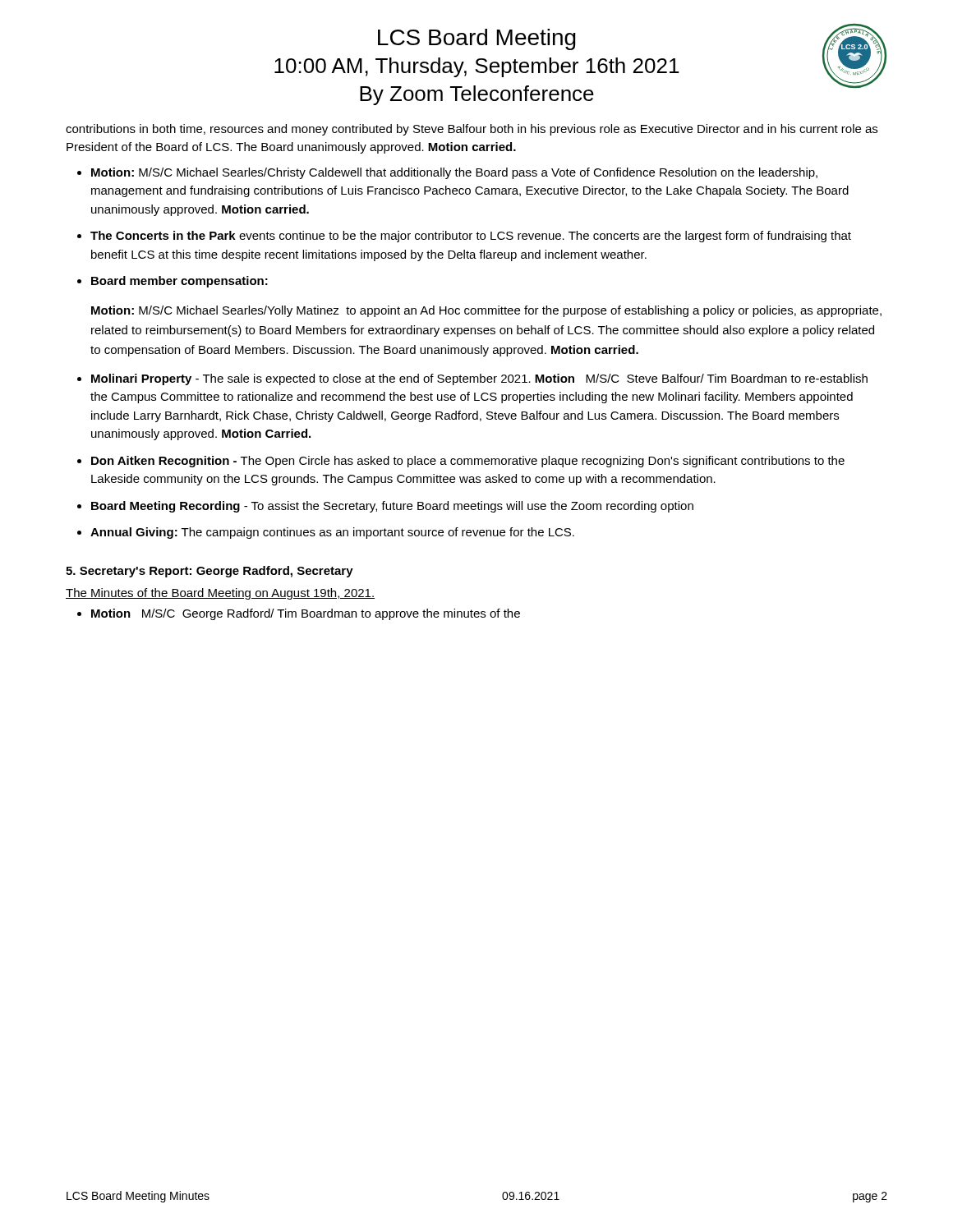This screenshot has height=1232, width=953.
Task: Click the passage that begins "Motion M/S/C George"
Action: coord(305,613)
